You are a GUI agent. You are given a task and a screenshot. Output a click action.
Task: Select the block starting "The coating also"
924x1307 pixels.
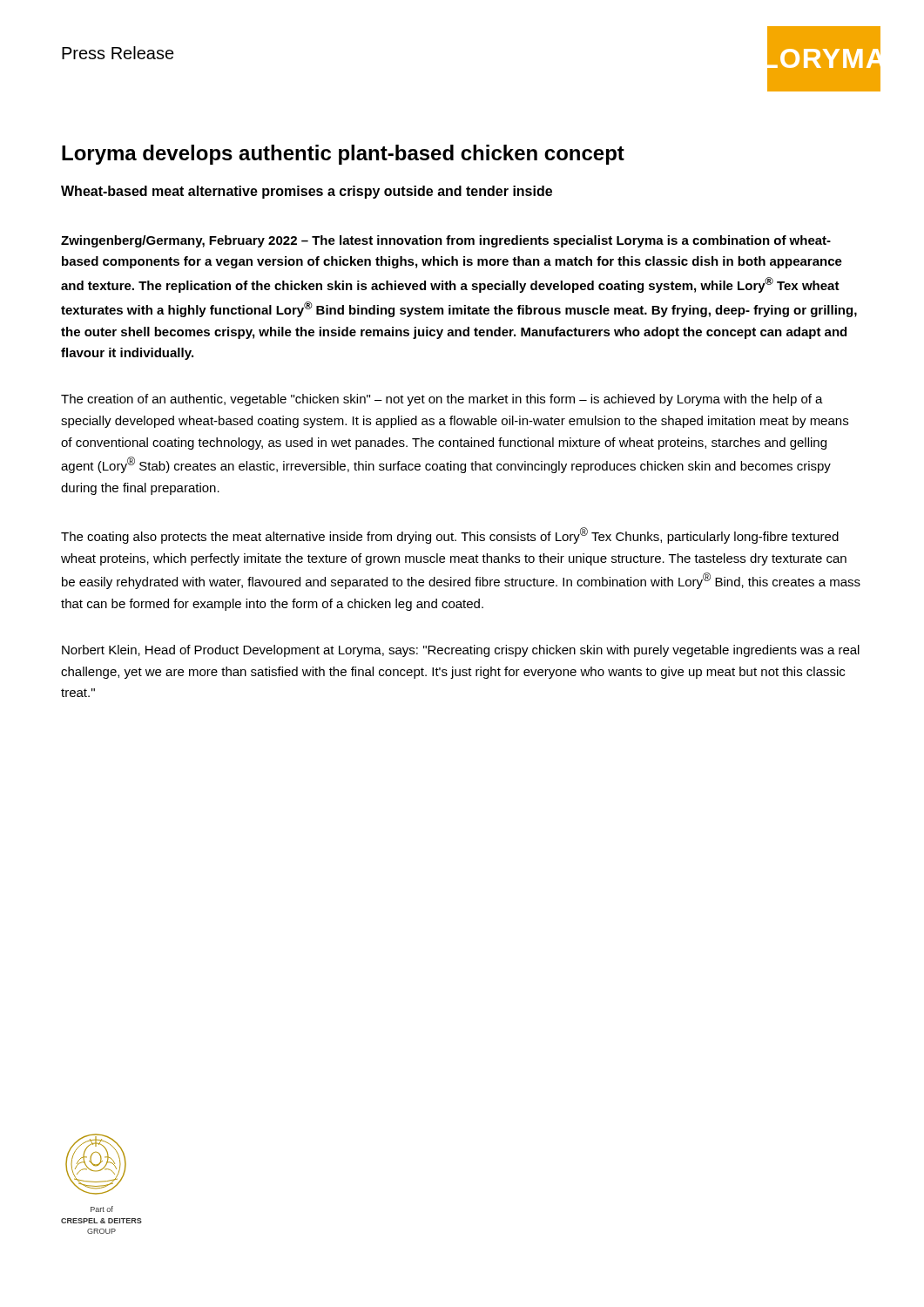pyautogui.click(x=461, y=569)
